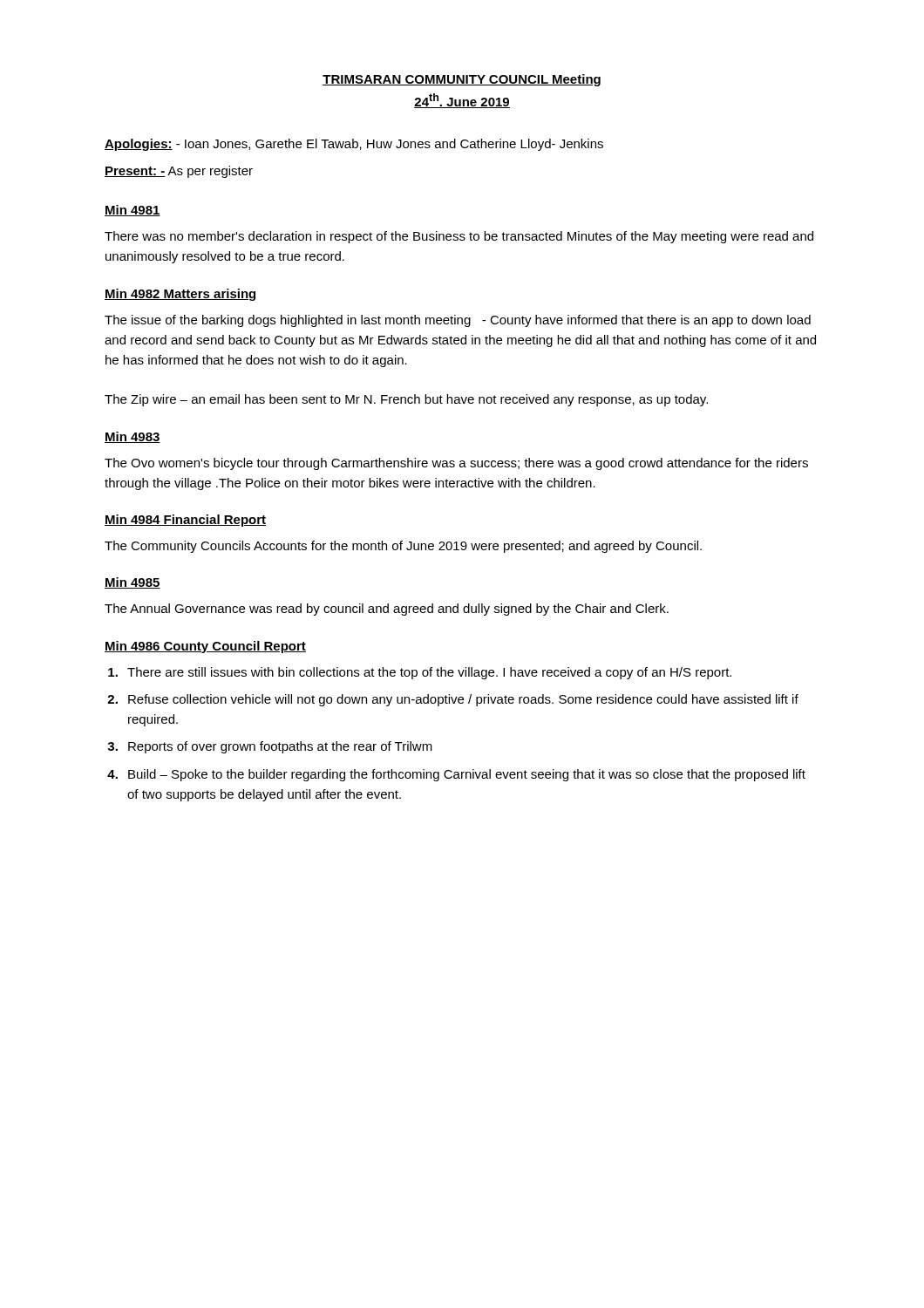Locate the section header with the text "Min 4986 County Council"

[x=205, y=645]
